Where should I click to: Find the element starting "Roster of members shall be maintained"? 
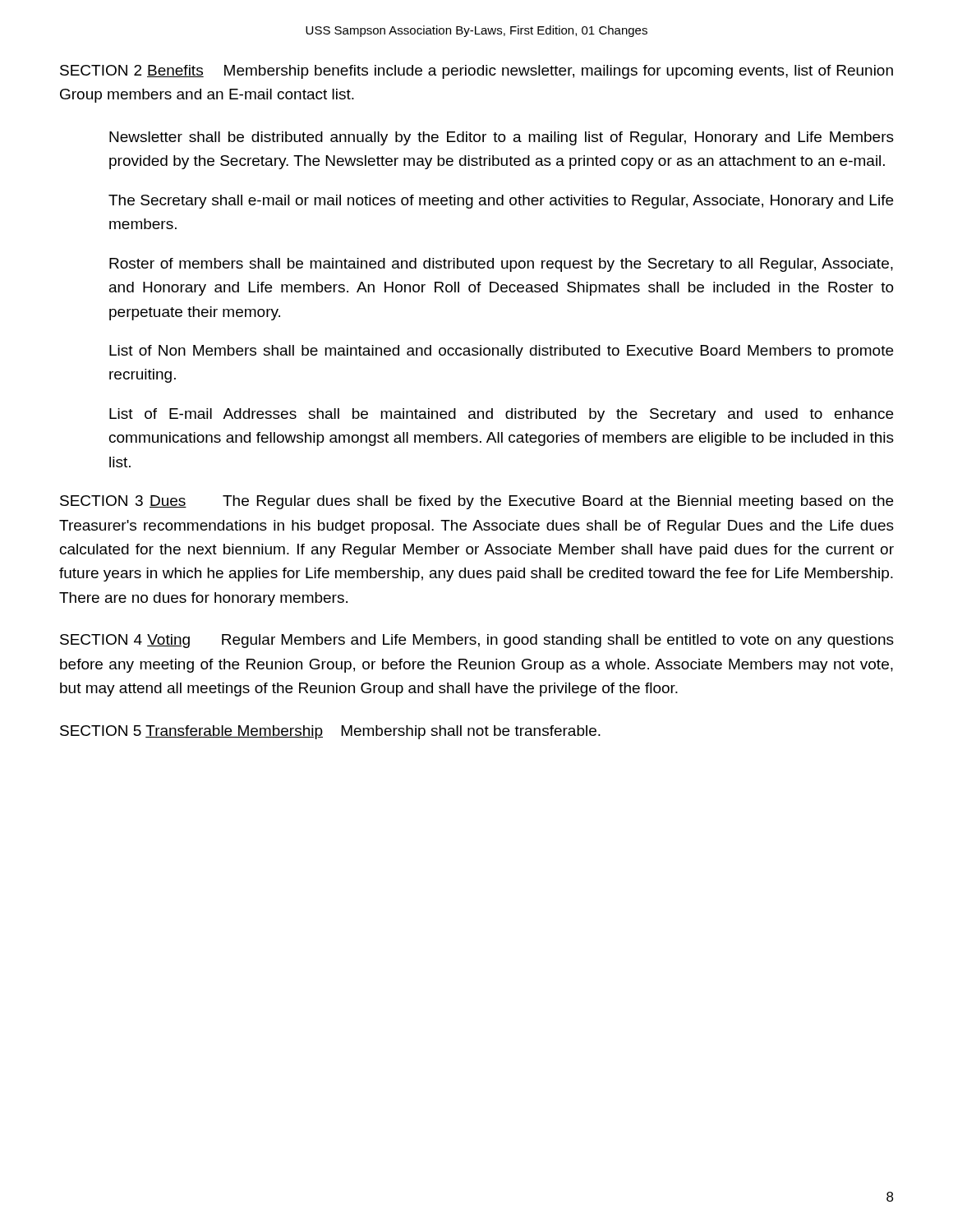coord(501,287)
